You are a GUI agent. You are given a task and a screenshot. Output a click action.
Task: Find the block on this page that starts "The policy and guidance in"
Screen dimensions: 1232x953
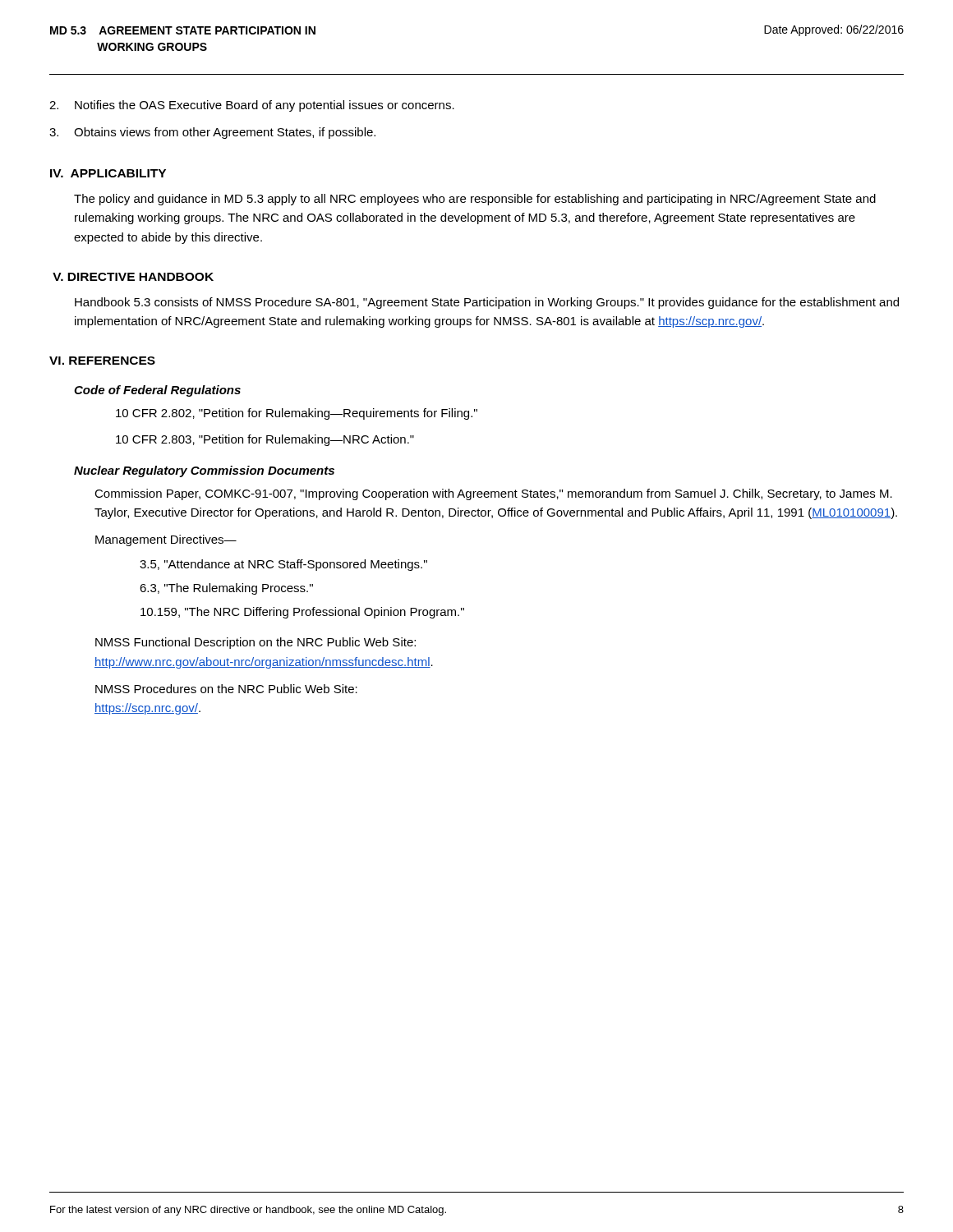[475, 217]
